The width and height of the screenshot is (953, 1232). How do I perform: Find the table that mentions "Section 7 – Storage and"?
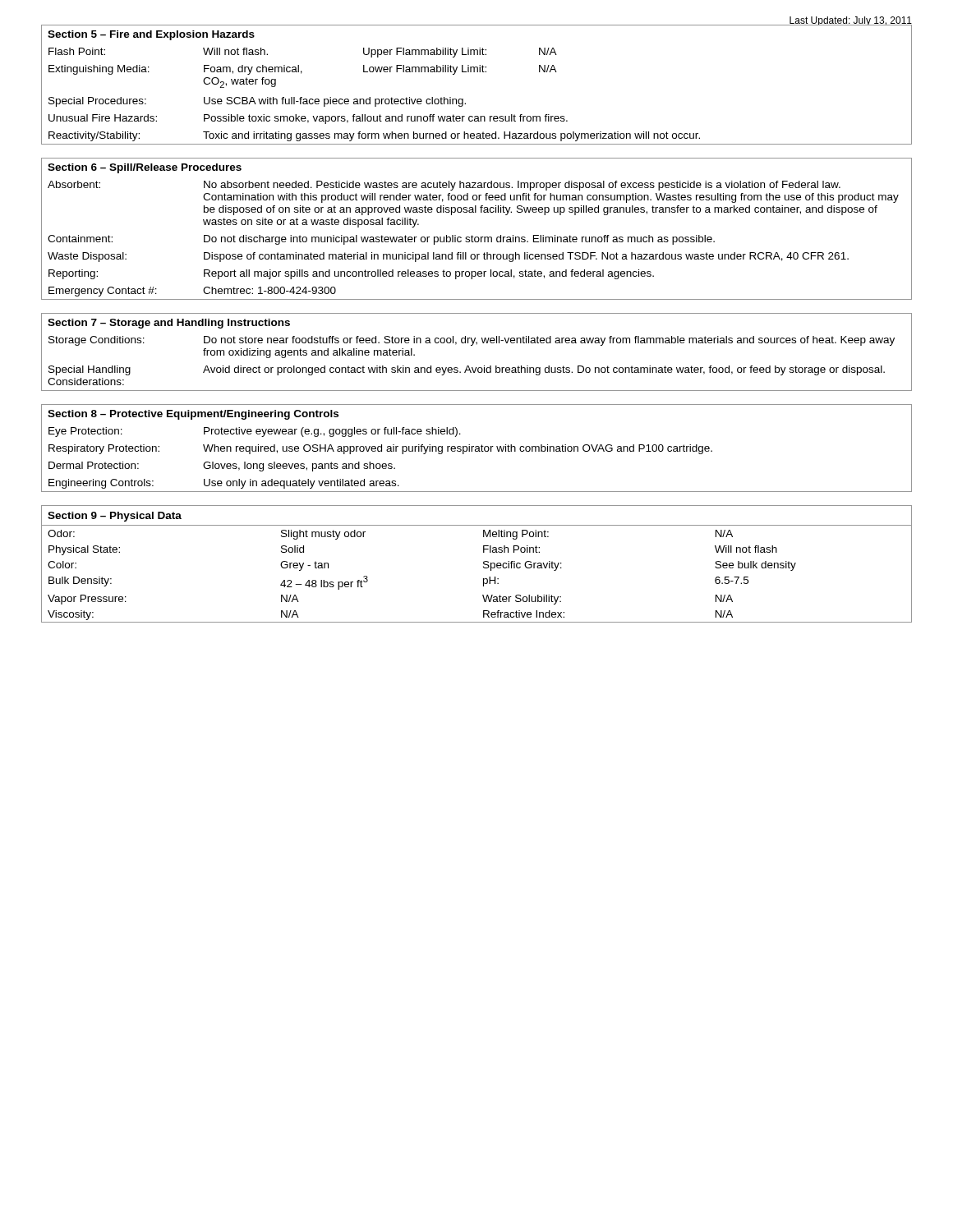(x=476, y=352)
